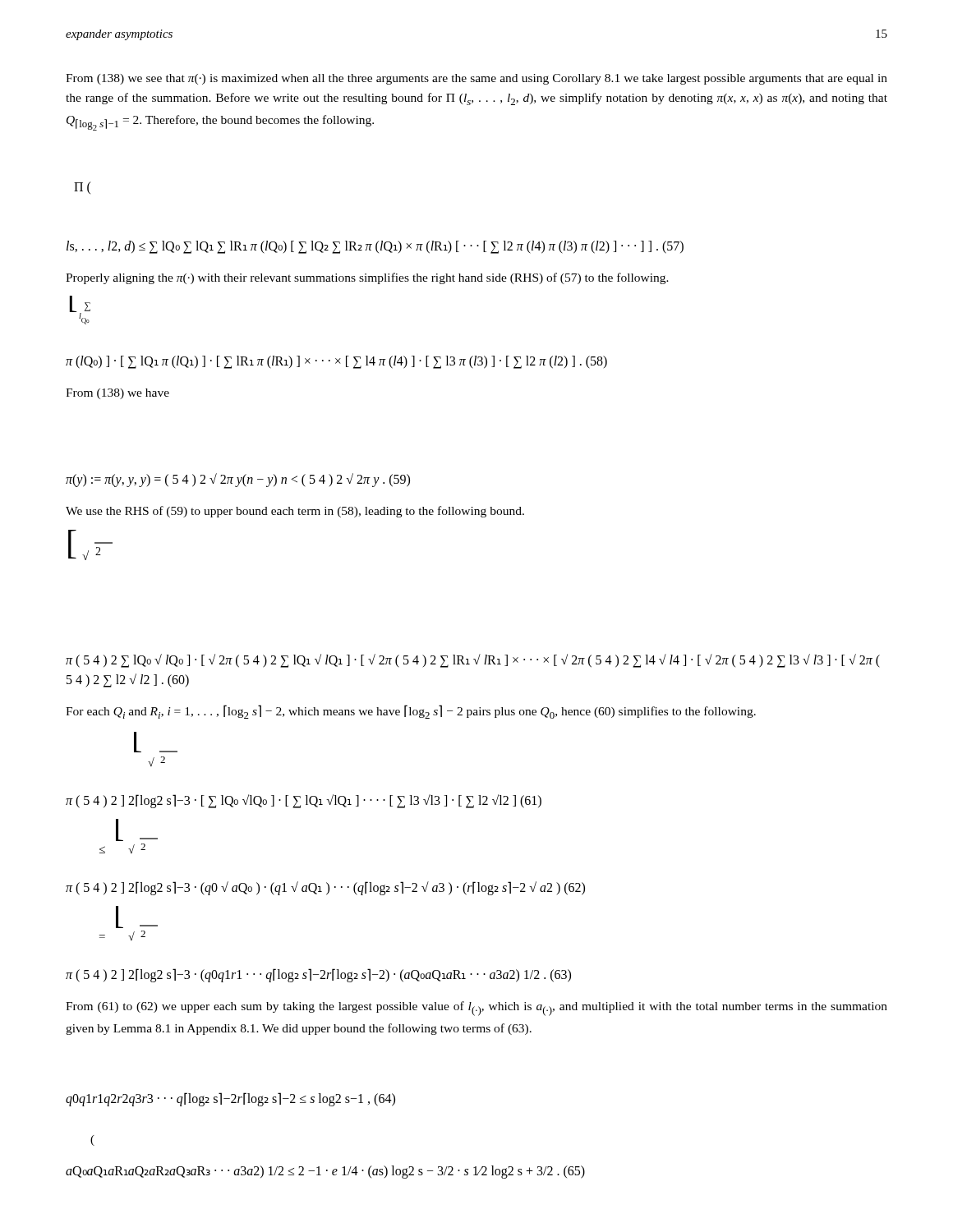Viewport: 953px width, 1232px height.
Task: Find the passage starting "Π (ls, . ."
Action: click(x=83, y=188)
